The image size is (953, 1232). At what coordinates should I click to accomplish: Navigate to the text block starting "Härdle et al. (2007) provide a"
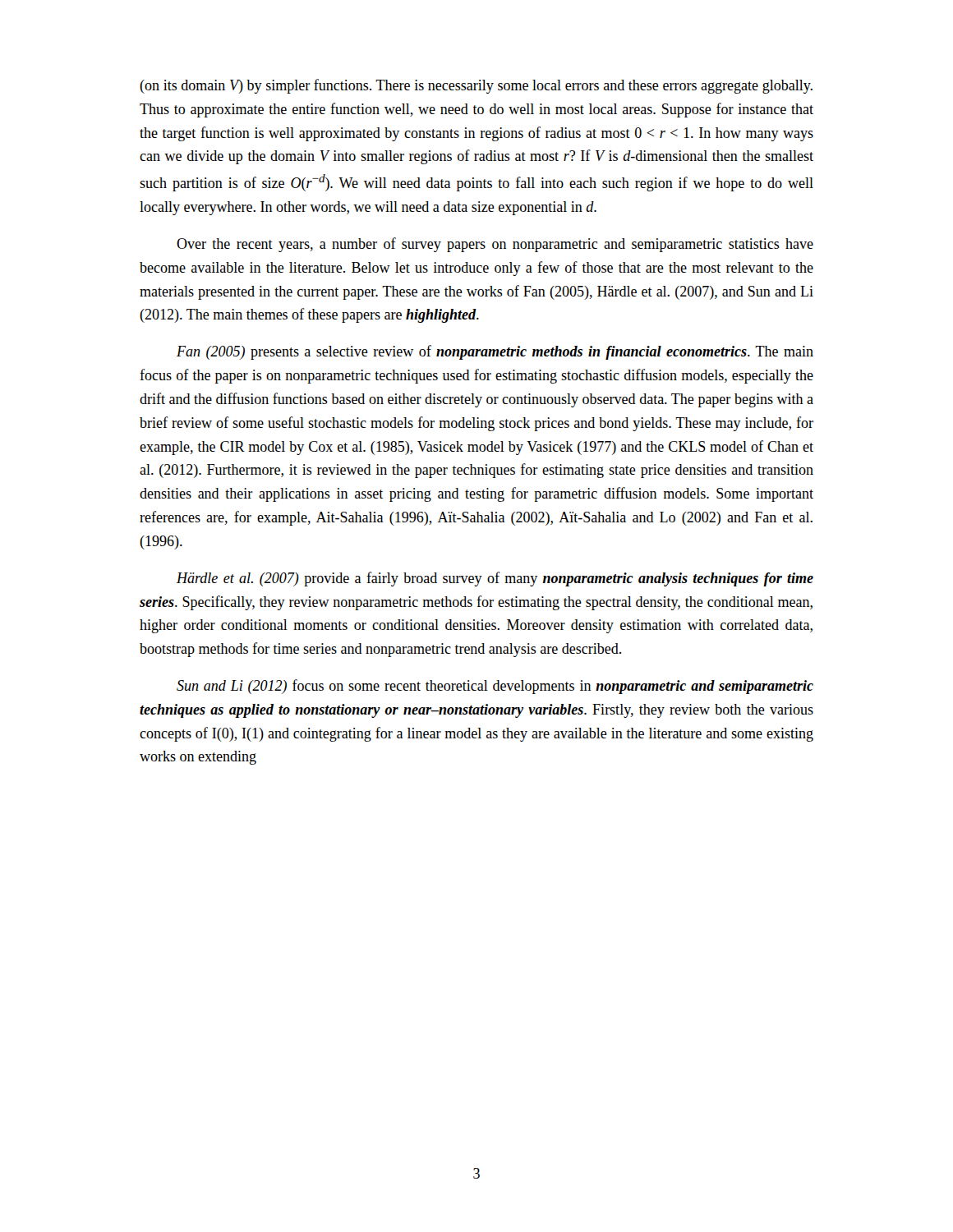[476, 614]
